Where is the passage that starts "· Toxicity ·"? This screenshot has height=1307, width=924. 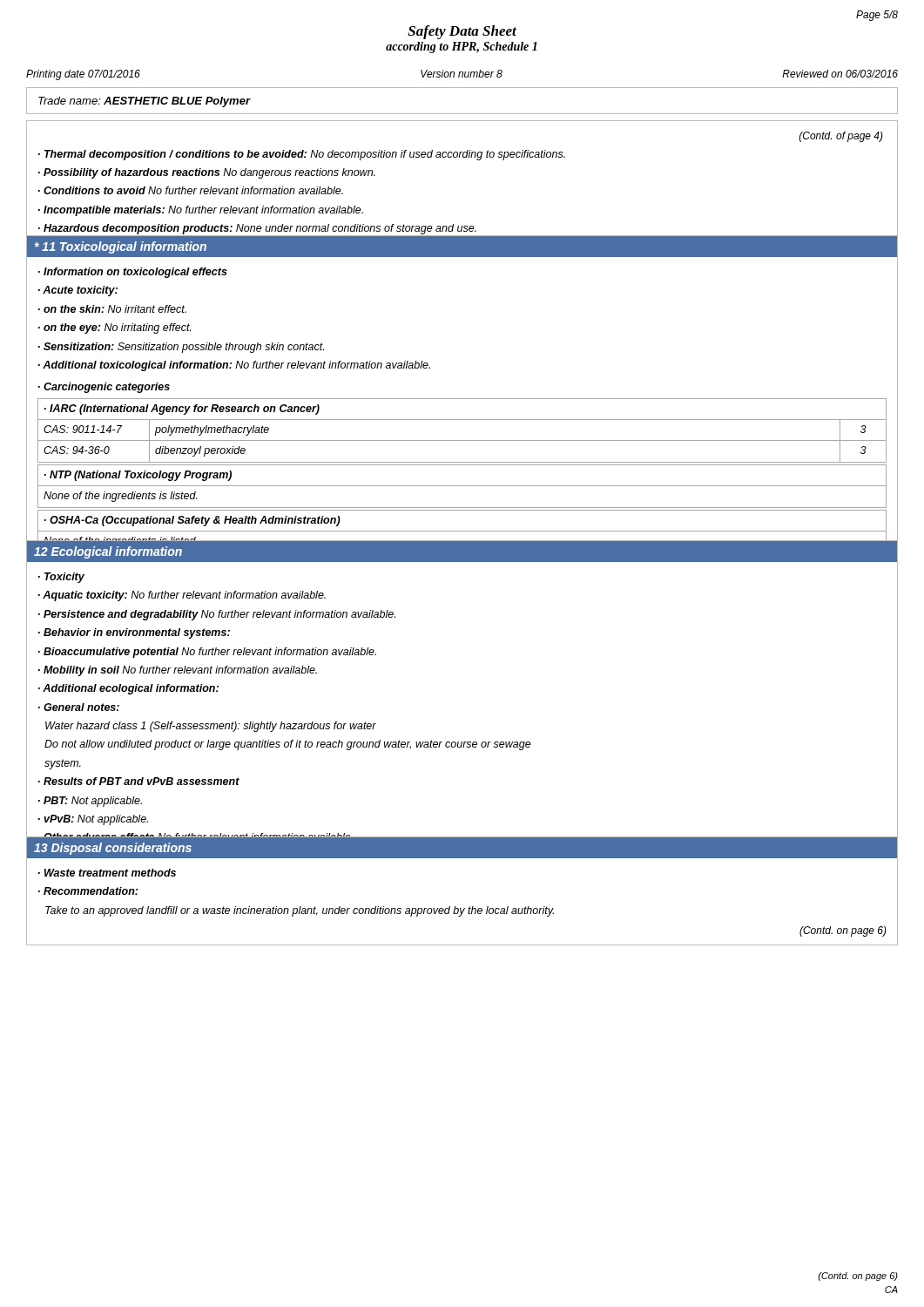(x=61, y=578)
